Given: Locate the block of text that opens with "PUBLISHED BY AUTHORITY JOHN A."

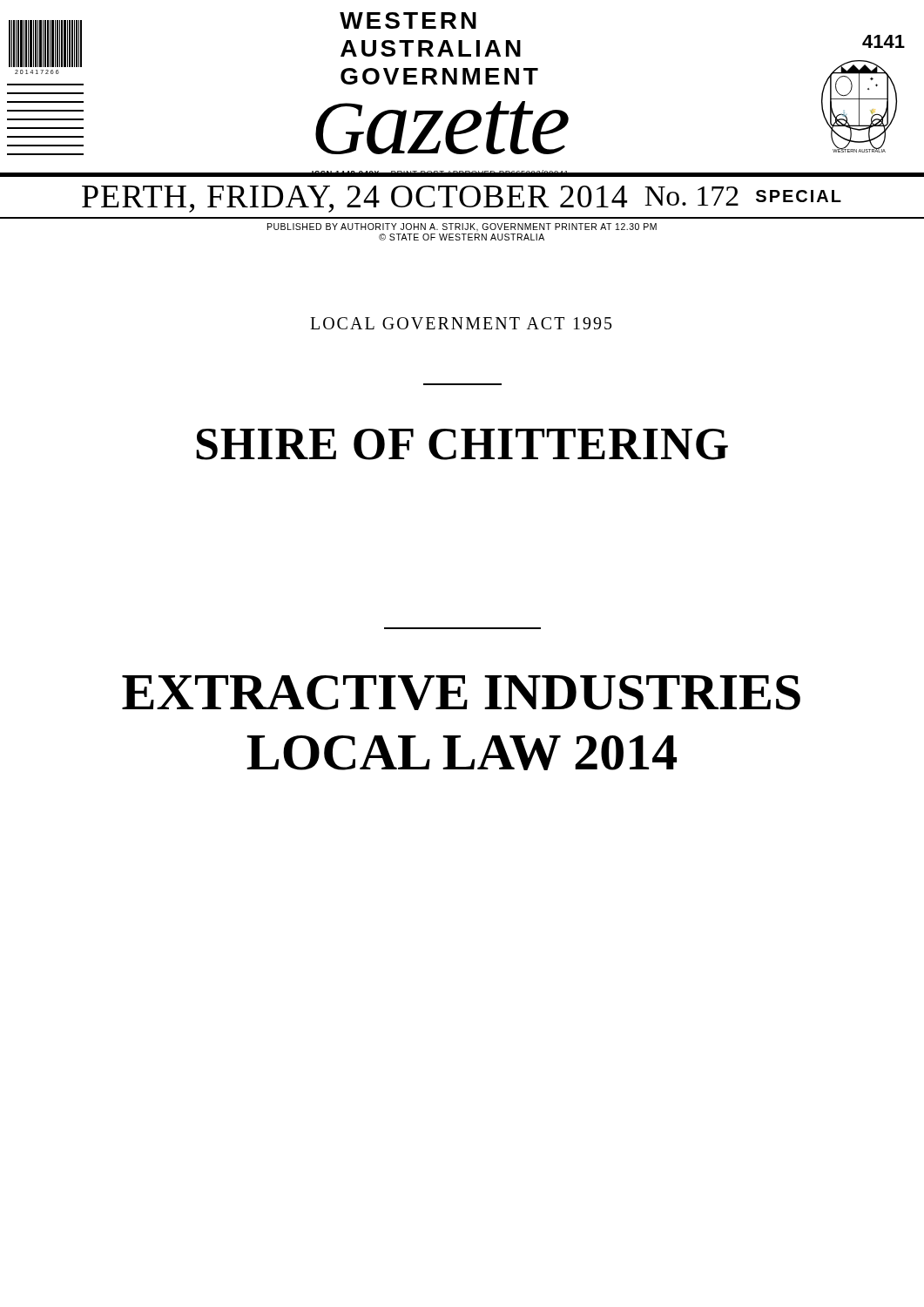Looking at the screenshot, I should (462, 232).
